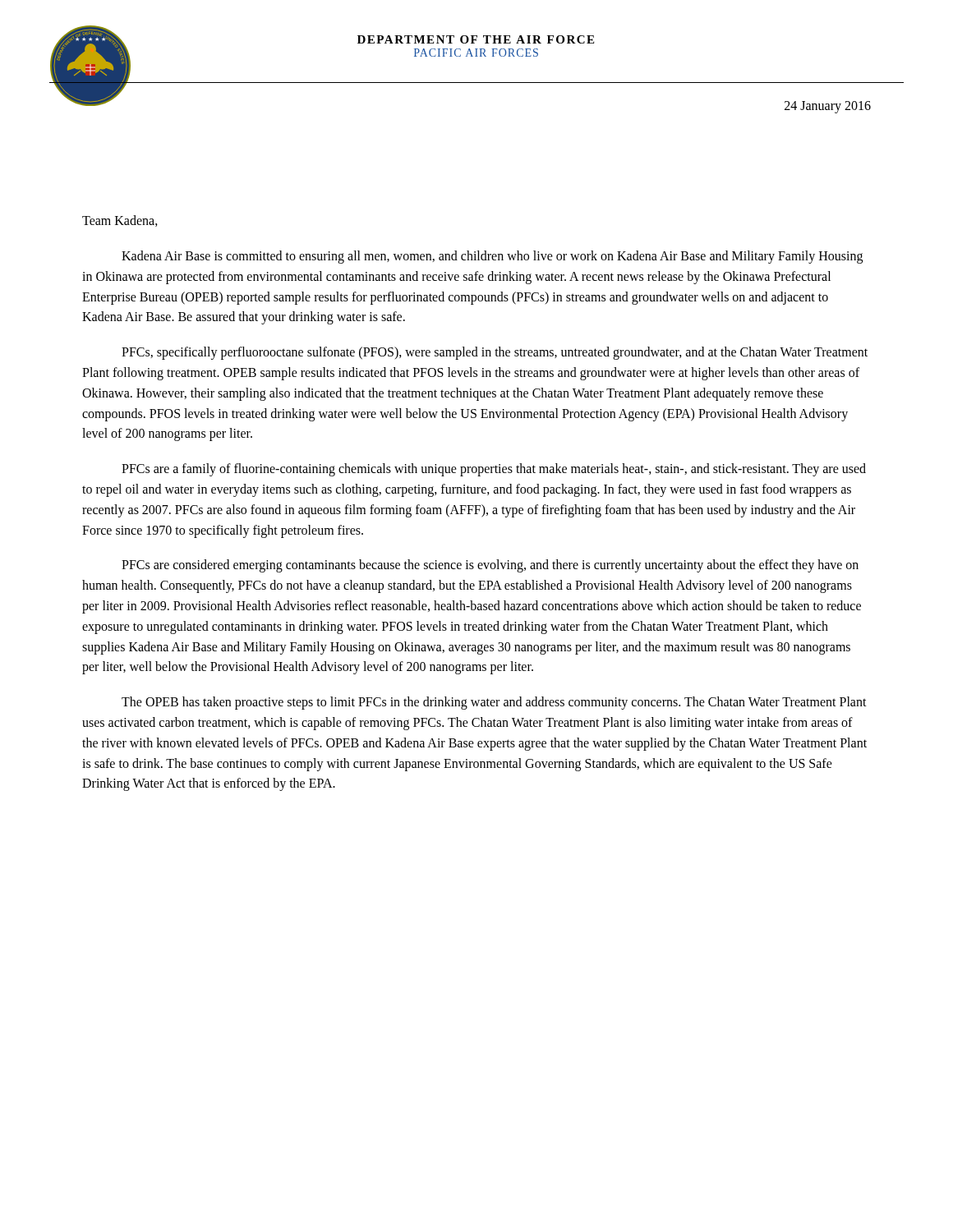
Task: Where is the passage that starts "PFCs are a family of fluorine-containing chemicals with"?
Action: click(x=474, y=499)
